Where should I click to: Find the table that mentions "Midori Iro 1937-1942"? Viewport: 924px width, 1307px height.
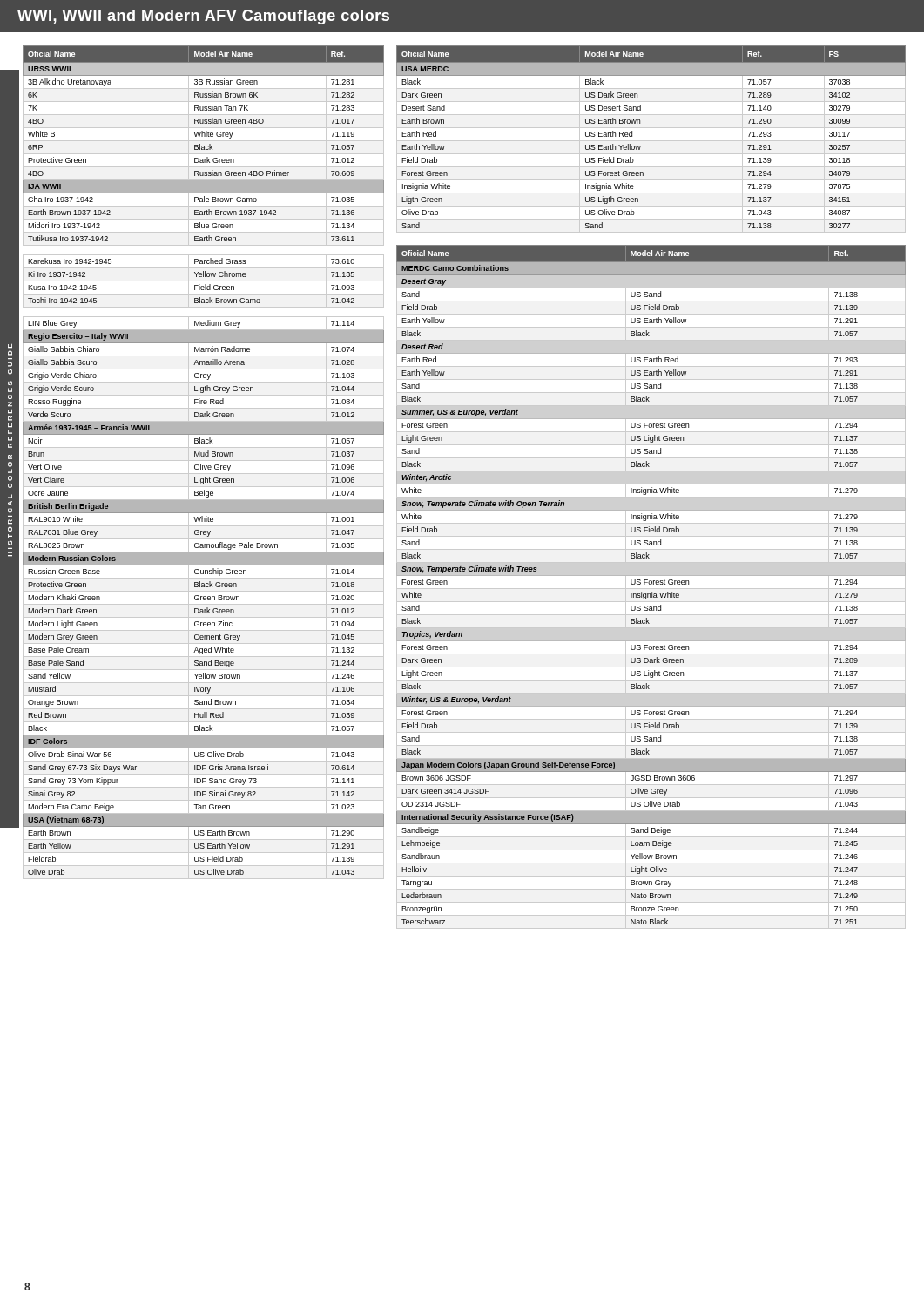(203, 462)
